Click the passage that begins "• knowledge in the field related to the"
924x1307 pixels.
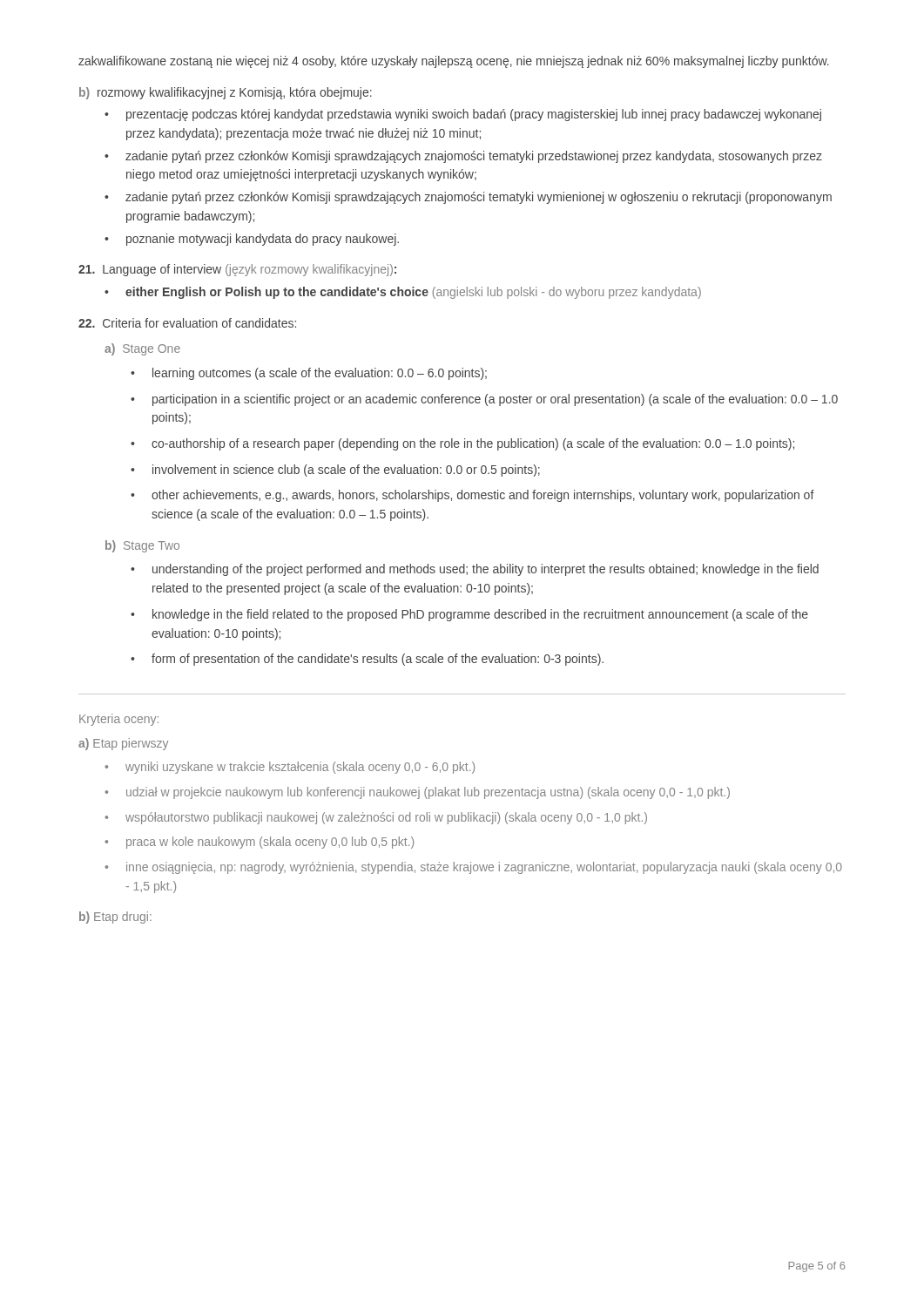click(488, 624)
